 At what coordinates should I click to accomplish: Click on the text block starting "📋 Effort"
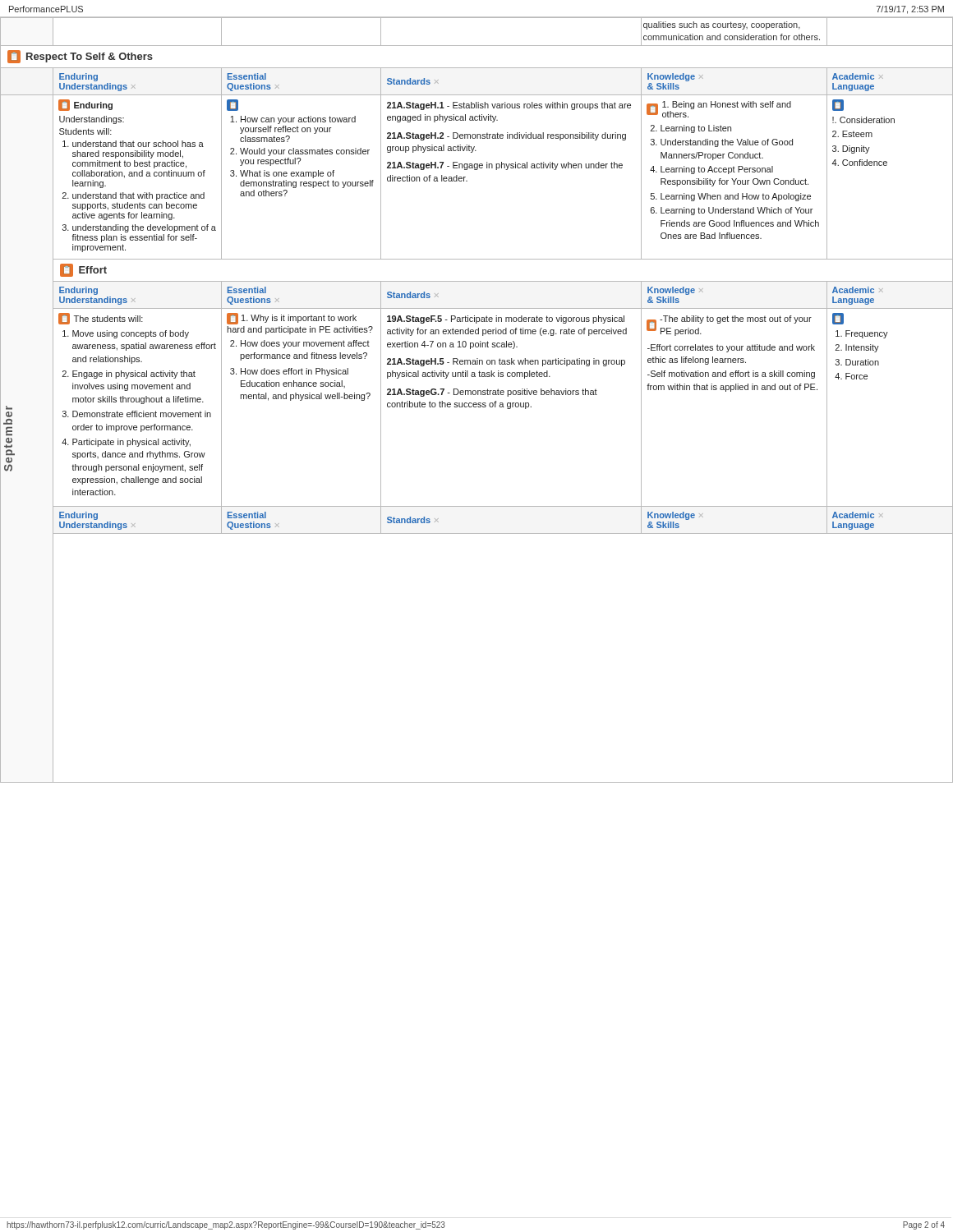click(84, 270)
